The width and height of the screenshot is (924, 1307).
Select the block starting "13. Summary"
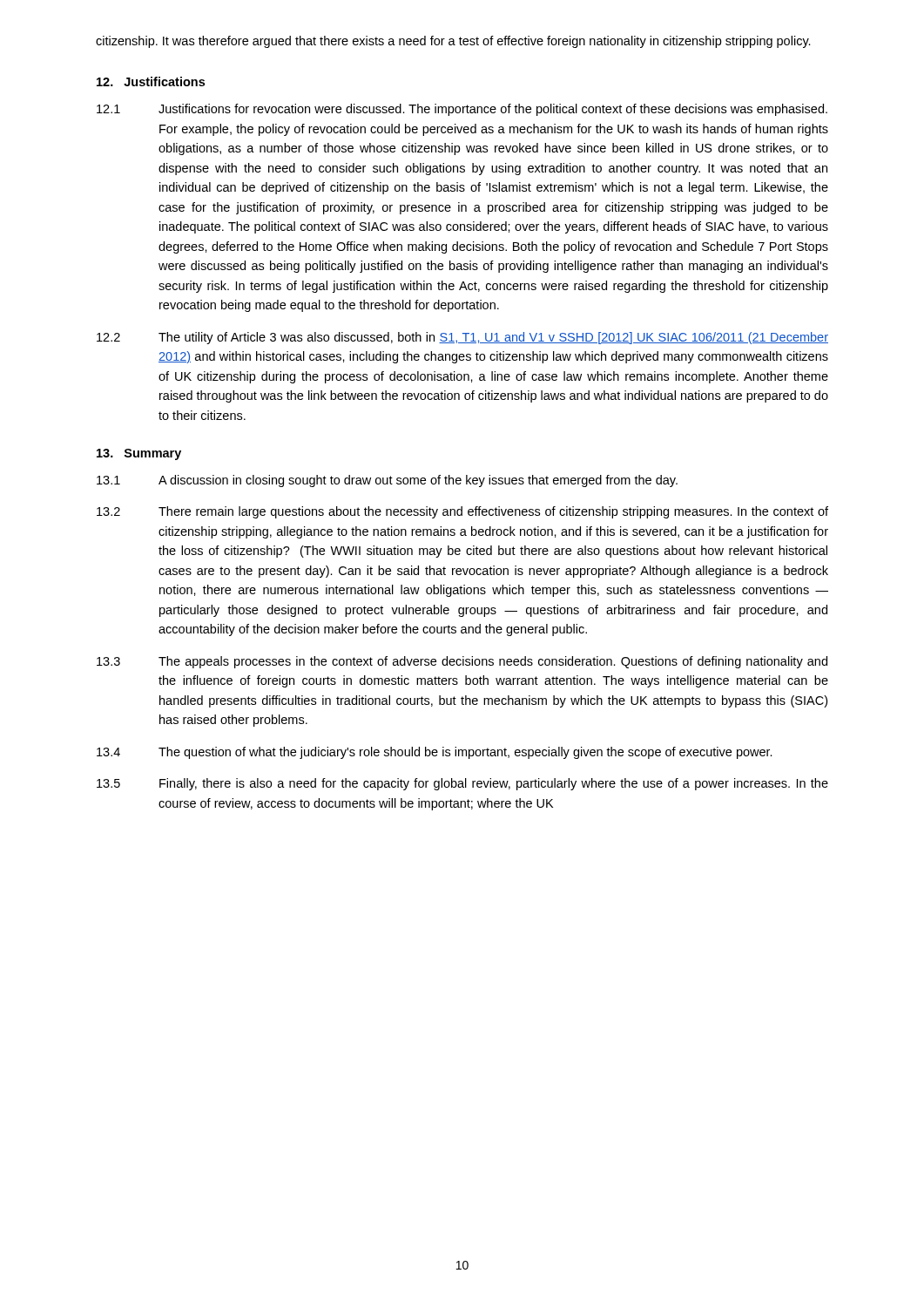(139, 453)
